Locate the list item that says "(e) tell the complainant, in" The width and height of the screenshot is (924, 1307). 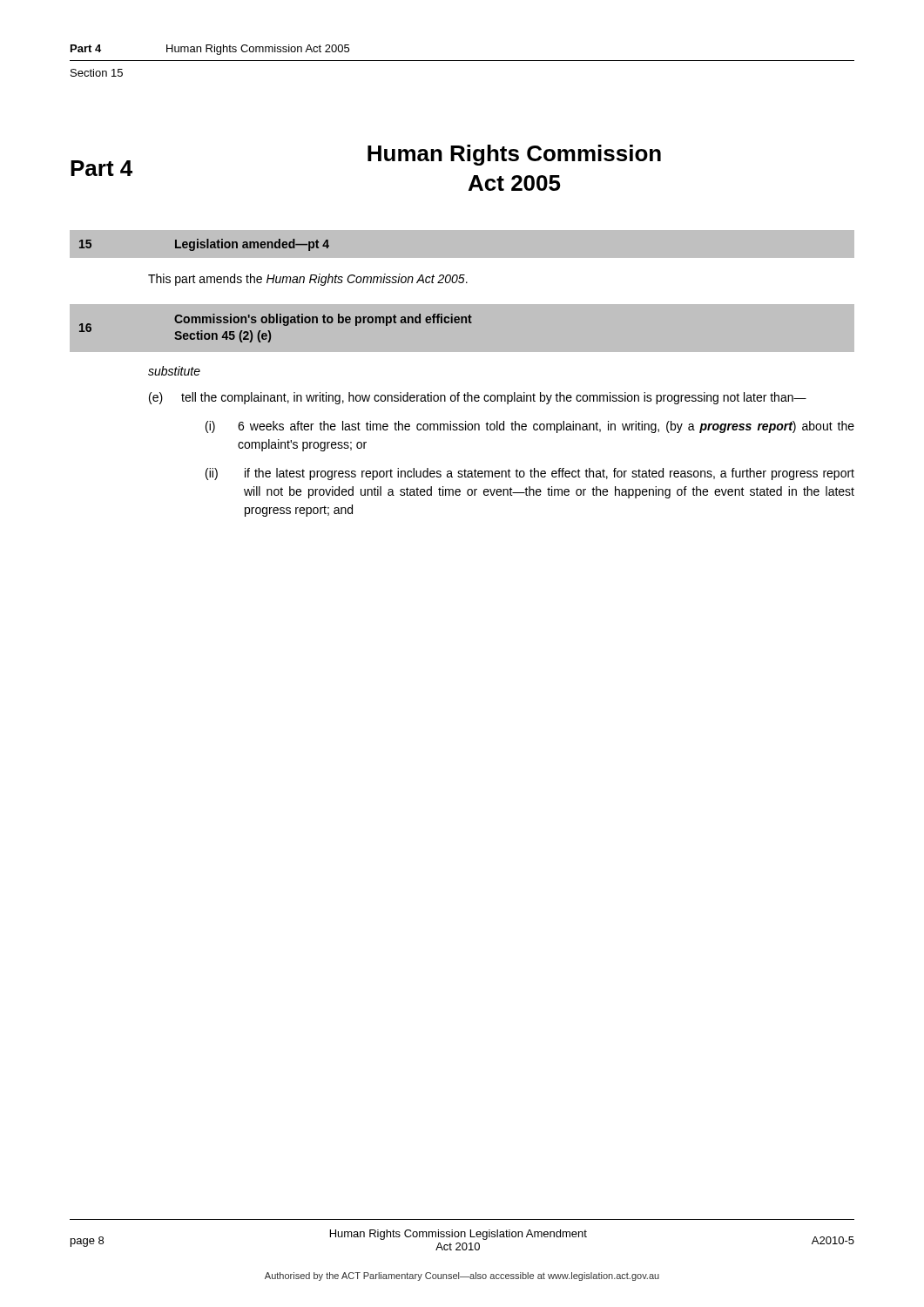pyautogui.click(x=501, y=398)
